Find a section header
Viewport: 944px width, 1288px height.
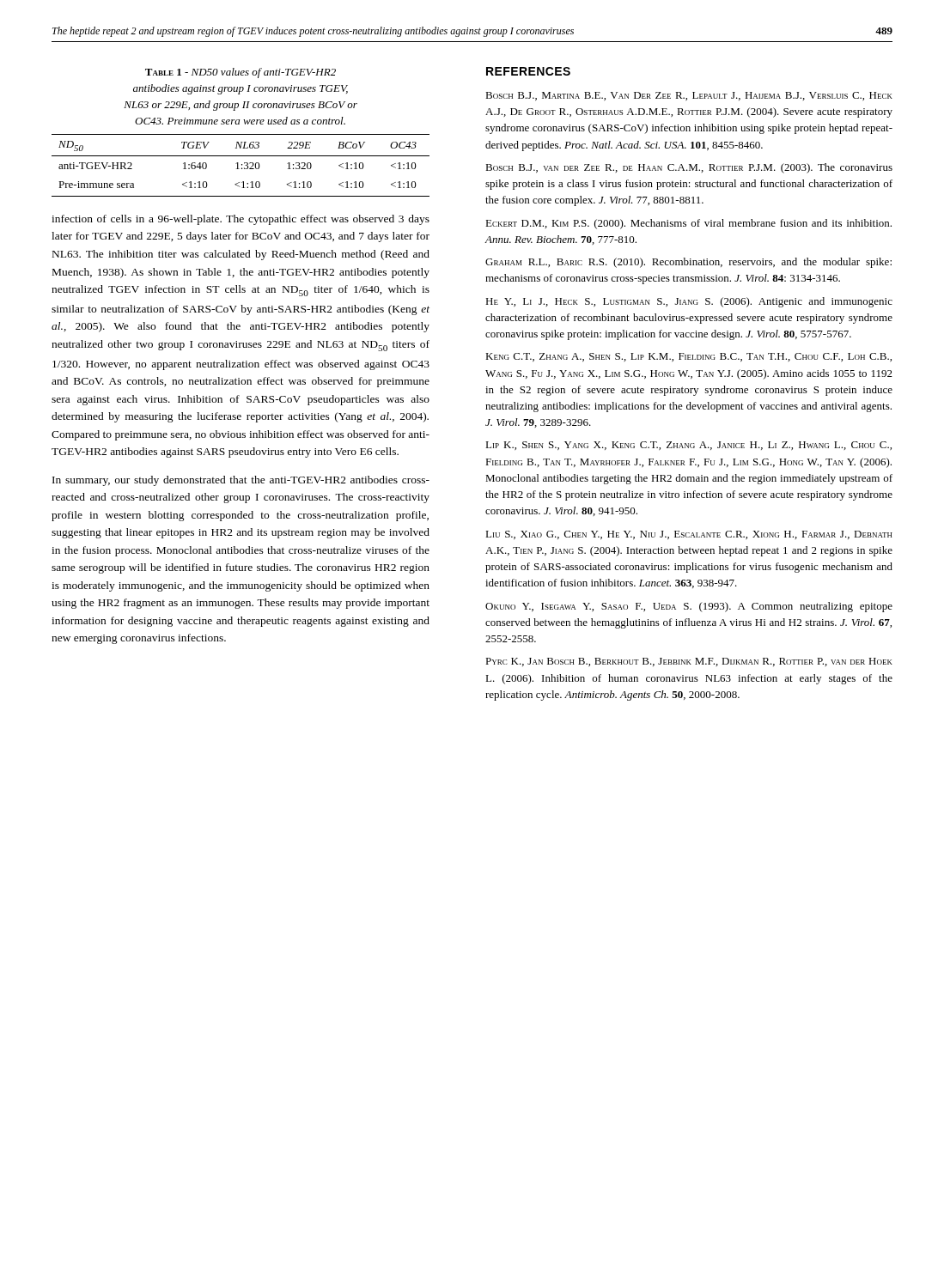[x=528, y=71]
